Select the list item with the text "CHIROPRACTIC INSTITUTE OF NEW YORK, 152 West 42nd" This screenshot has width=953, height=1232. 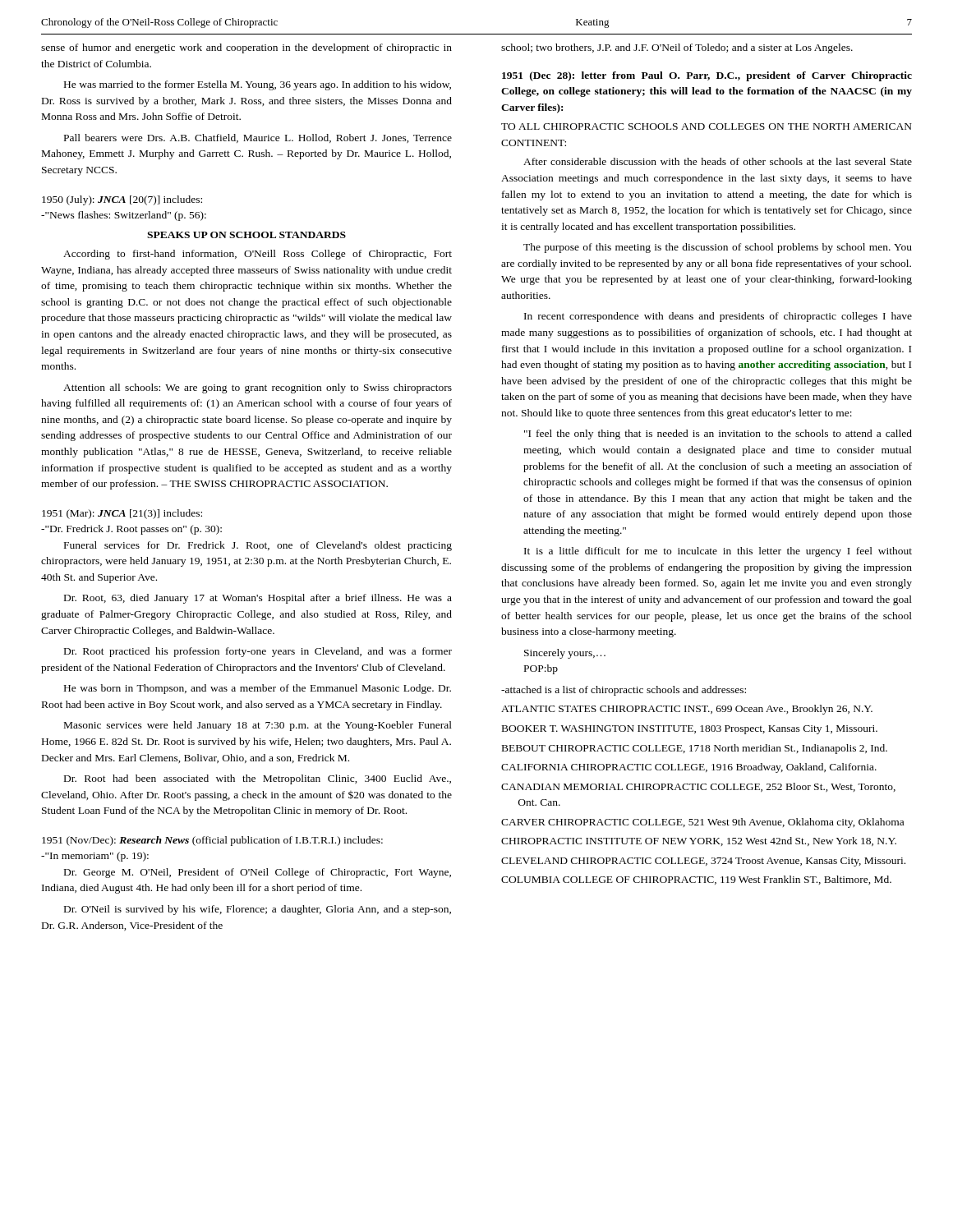699,841
